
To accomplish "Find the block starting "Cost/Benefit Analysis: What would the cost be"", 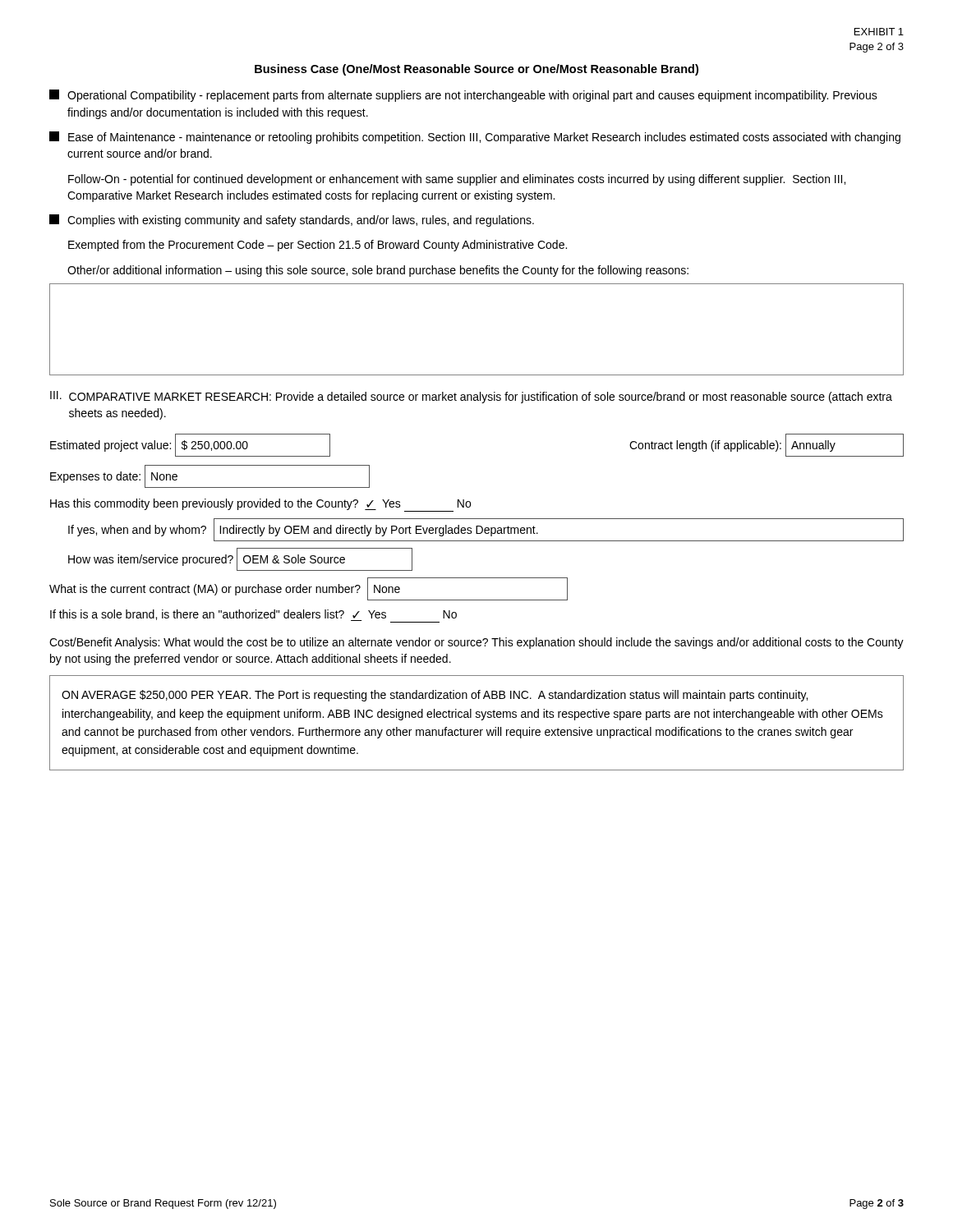I will coord(476,650).
